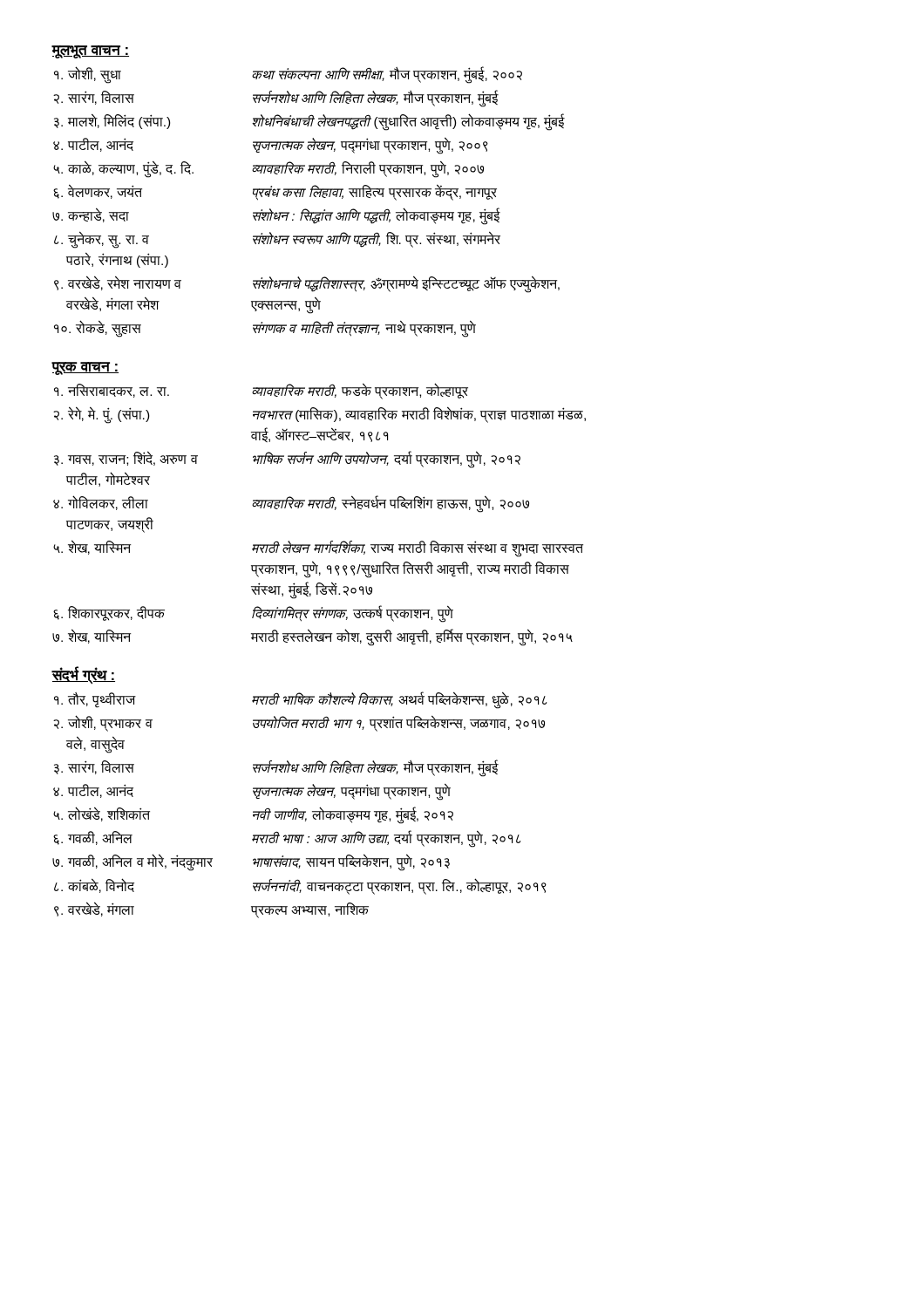Find the block on this page that starts "५. लोखंडे, शशिकांत नवी"
This screenshot has height=1308, width=924.
[462, 816]
